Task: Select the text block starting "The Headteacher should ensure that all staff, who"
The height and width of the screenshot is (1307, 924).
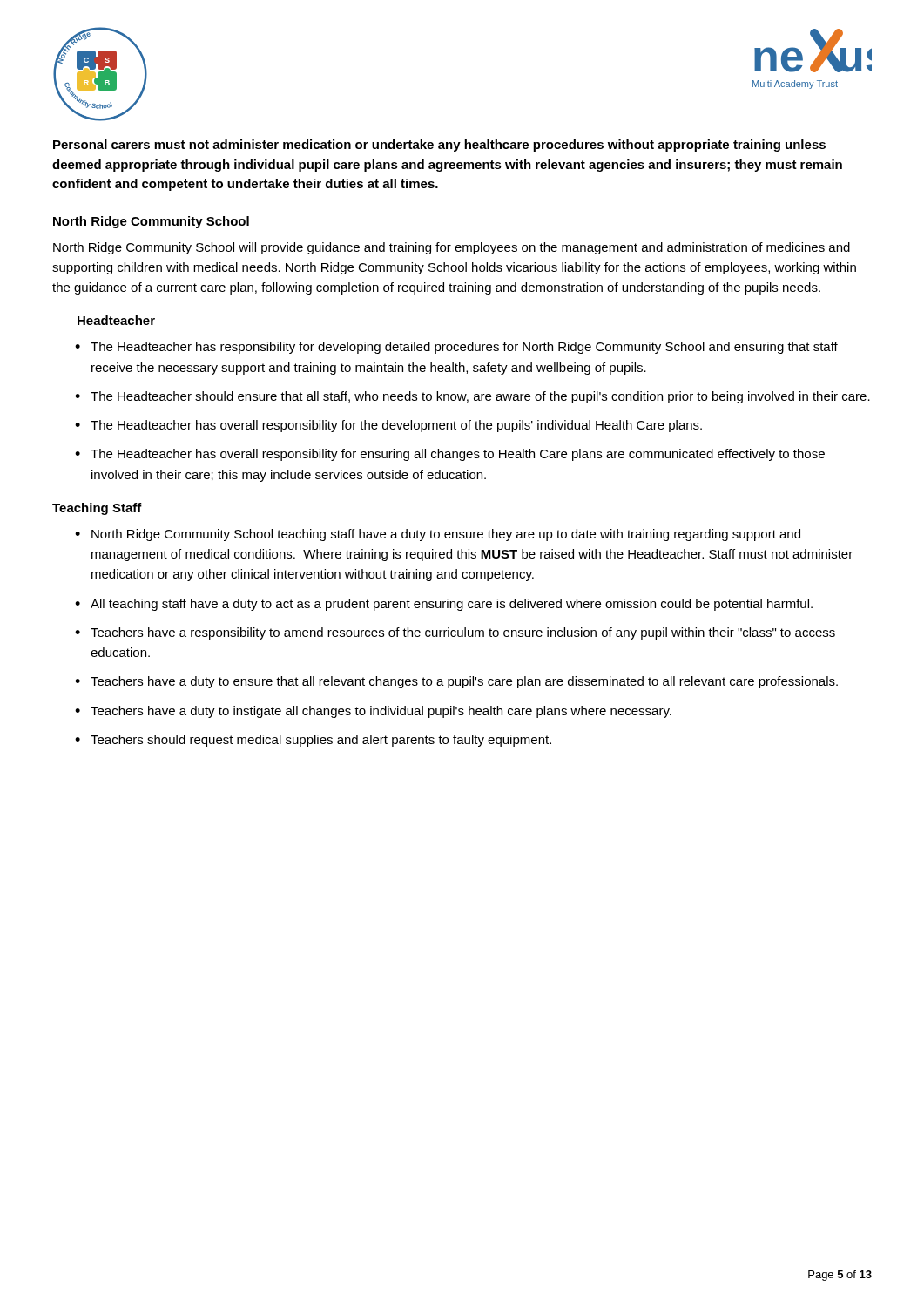Action: click(x=481, y=396)
